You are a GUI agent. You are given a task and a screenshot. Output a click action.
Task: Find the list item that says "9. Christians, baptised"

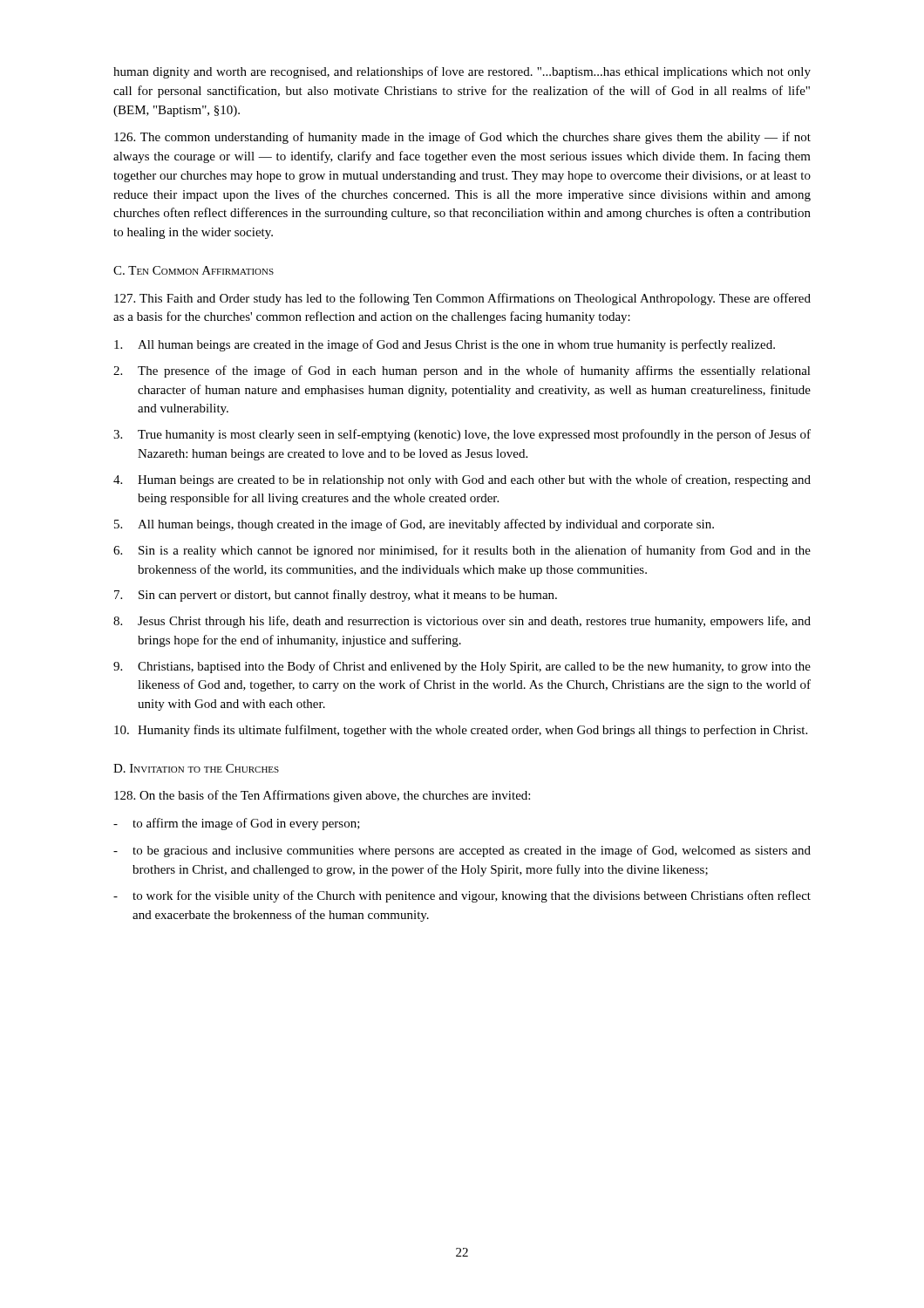coord(462,685)
